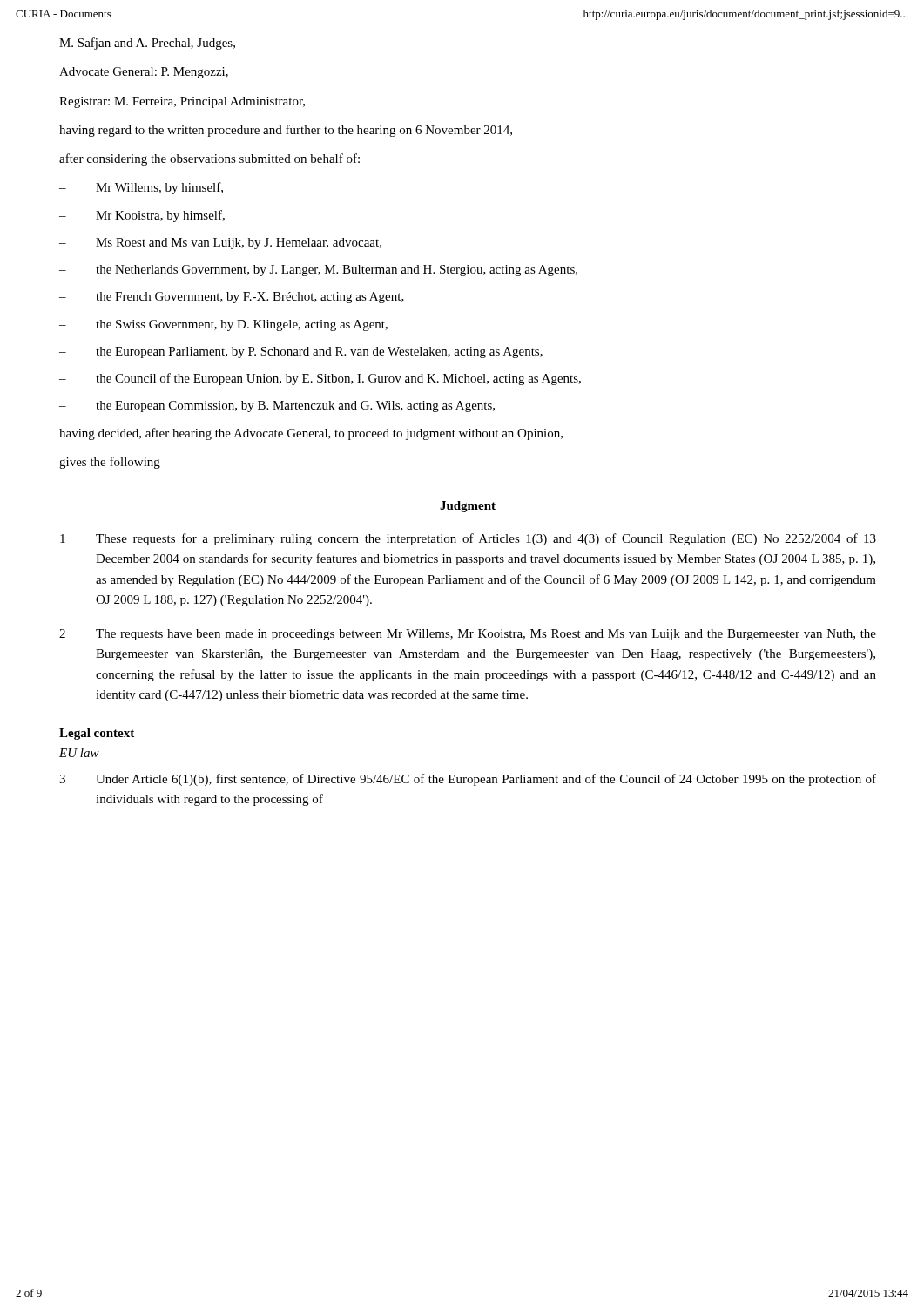Point to the passage starting "– Ms Roest and Ms van Luijk,"
The image size is (924, 1307).
(x=220, y=244)
